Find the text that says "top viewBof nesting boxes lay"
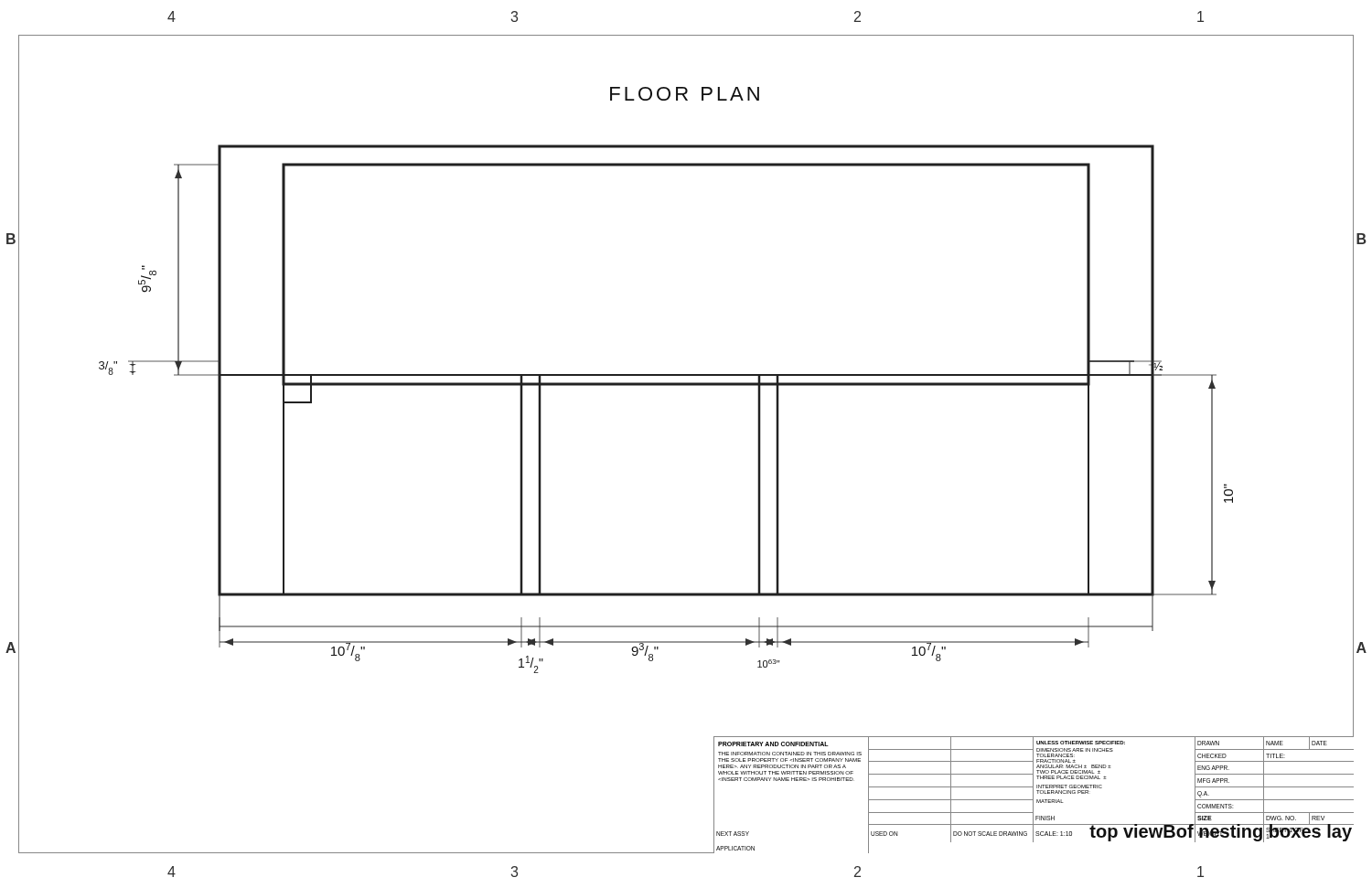 coord(1221,831)
